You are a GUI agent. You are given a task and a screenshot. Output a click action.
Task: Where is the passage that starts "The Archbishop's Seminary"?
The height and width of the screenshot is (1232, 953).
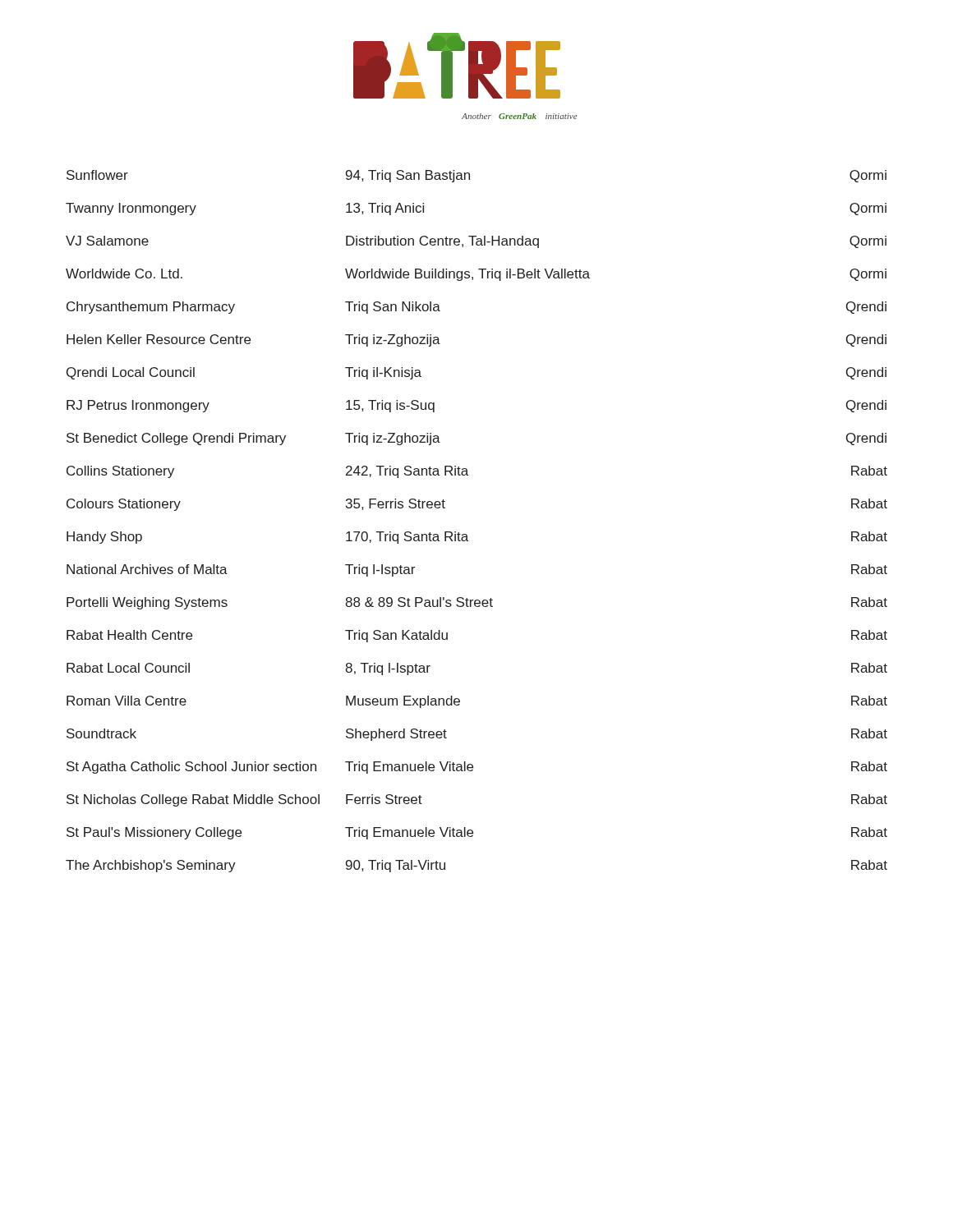(x=149, y=866)
